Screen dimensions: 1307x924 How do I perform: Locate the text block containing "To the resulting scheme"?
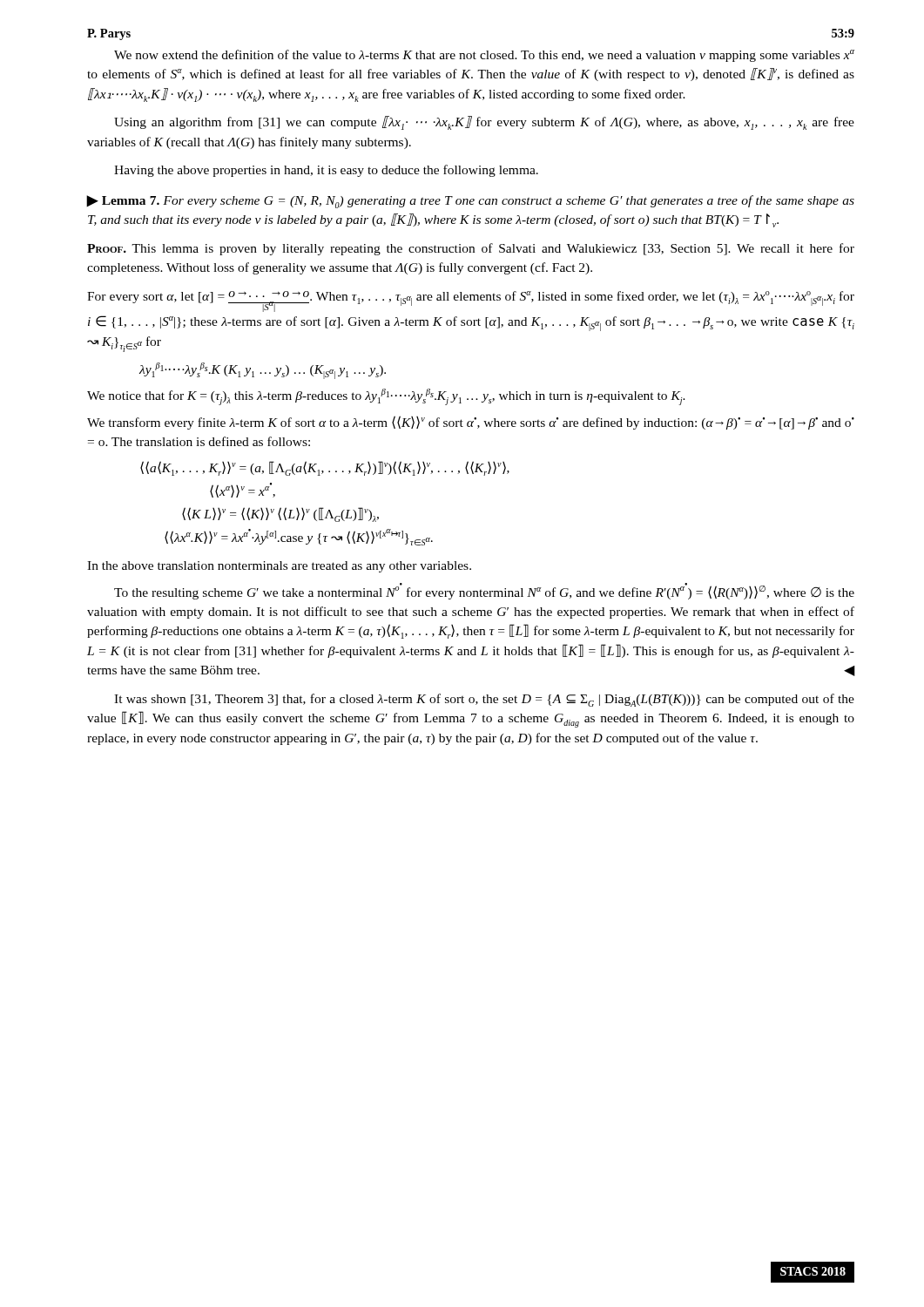click(x=471, y=631)
